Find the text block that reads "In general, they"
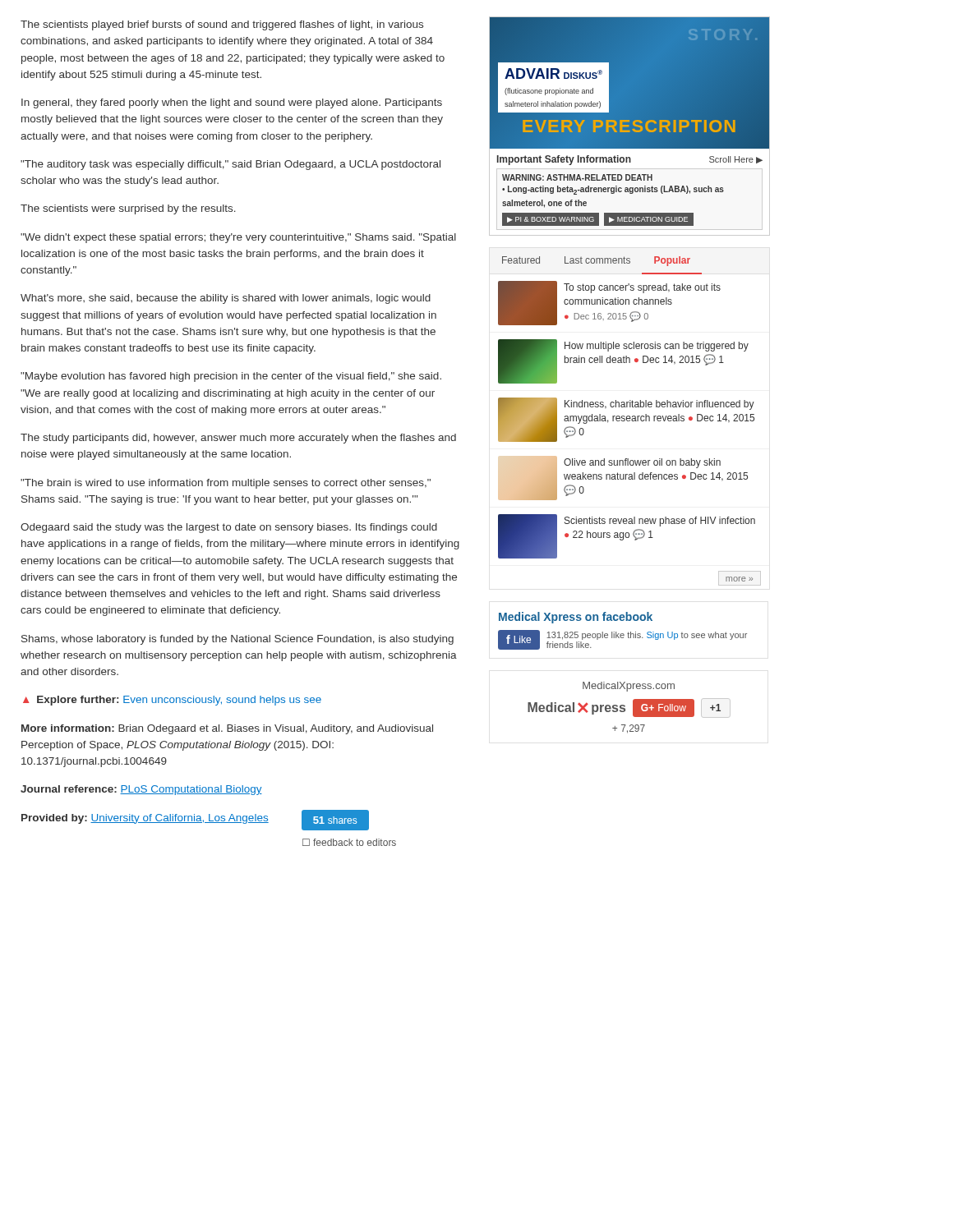 (240, 119)
